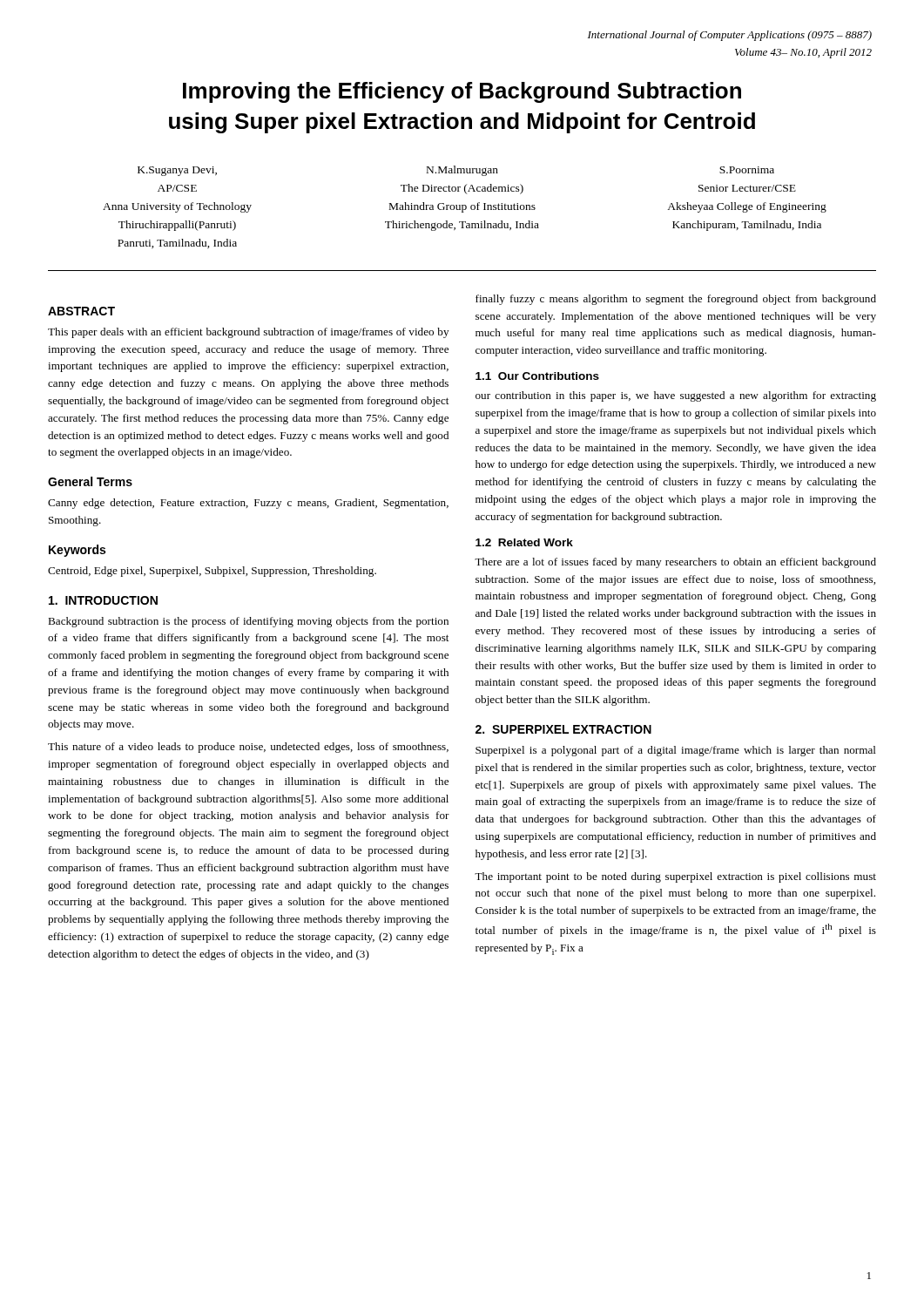The width and height of the screenshot is (924, 1307).
Task: Locate the block of text that opens with "K.Suganya Devi, AP/CSE Anna University of Technology"
Action: [177, 206]
